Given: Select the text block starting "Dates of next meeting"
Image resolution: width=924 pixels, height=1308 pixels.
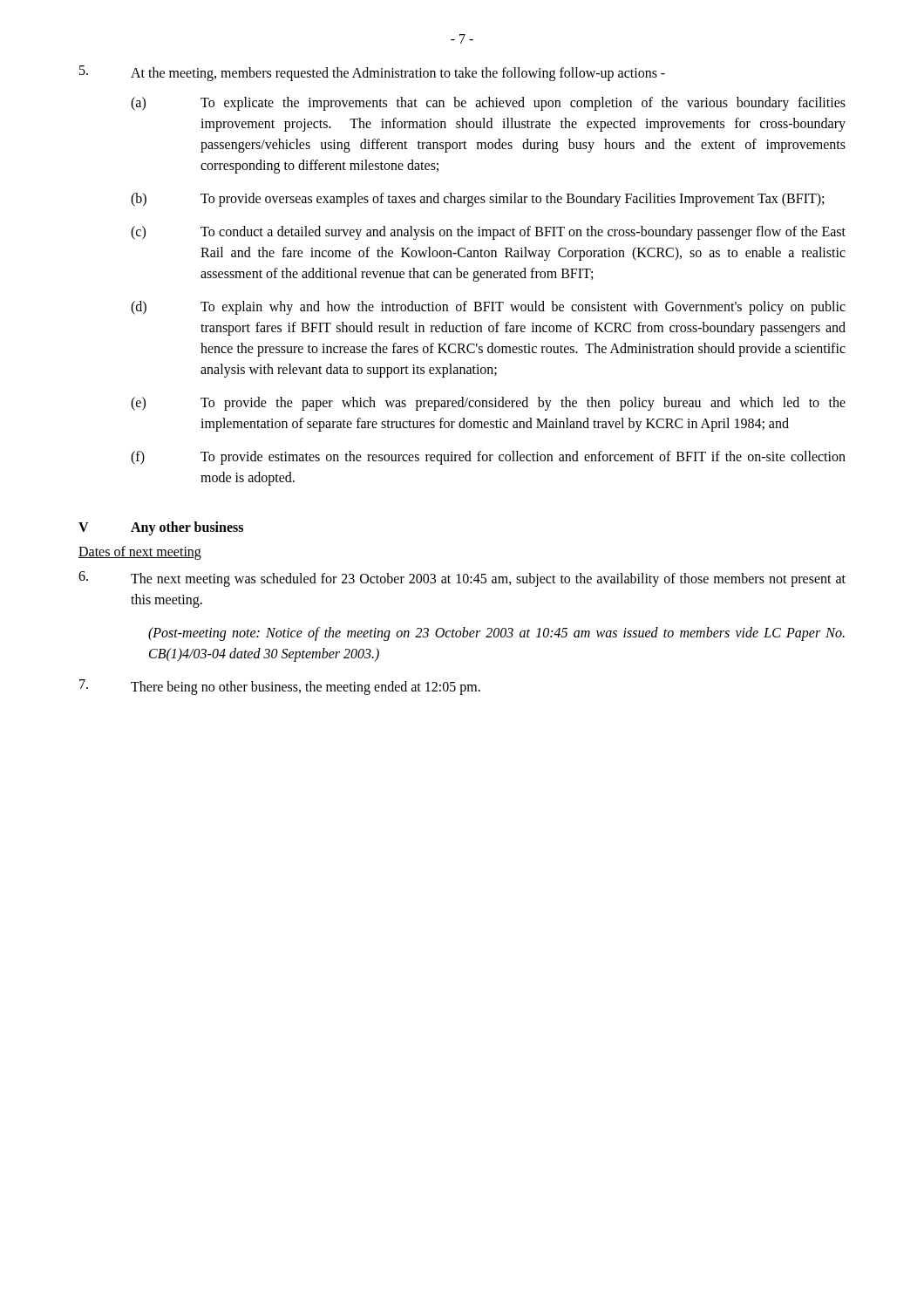Looking at the screenshot, I should tap(140, 552).
